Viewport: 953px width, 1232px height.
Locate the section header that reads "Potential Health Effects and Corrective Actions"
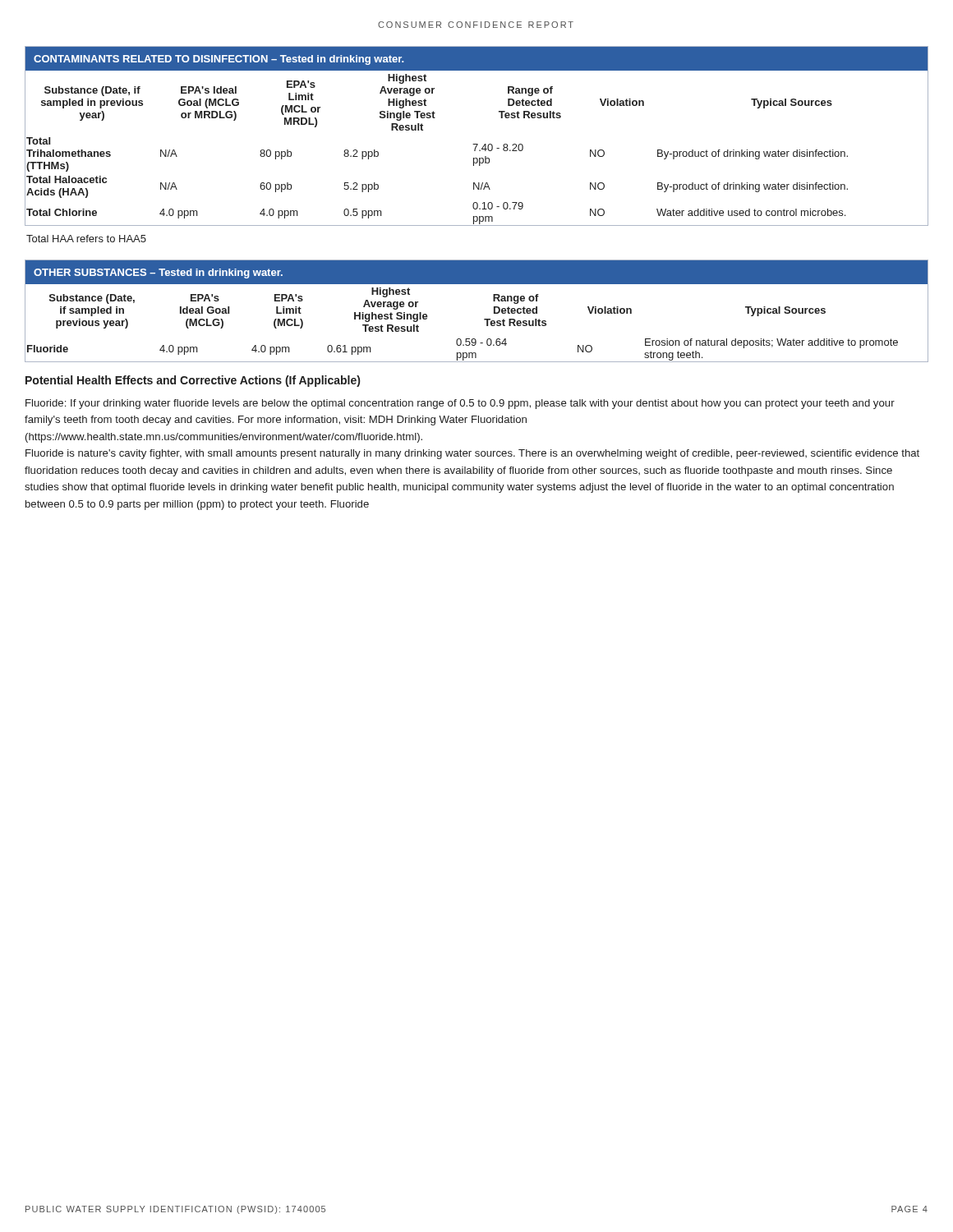pyautogui.click(x=193, y=380)
